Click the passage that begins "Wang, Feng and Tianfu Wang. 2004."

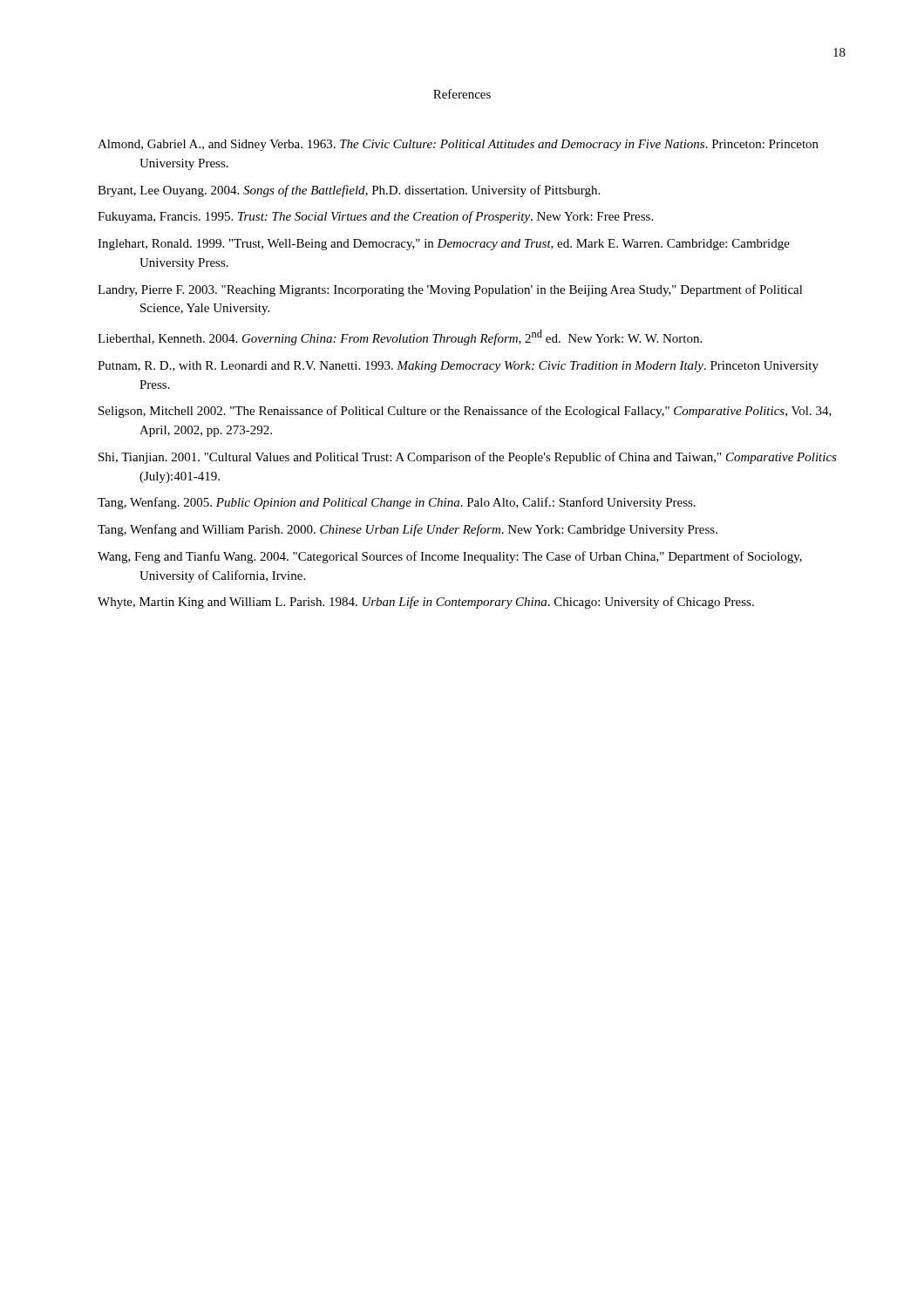450,566
